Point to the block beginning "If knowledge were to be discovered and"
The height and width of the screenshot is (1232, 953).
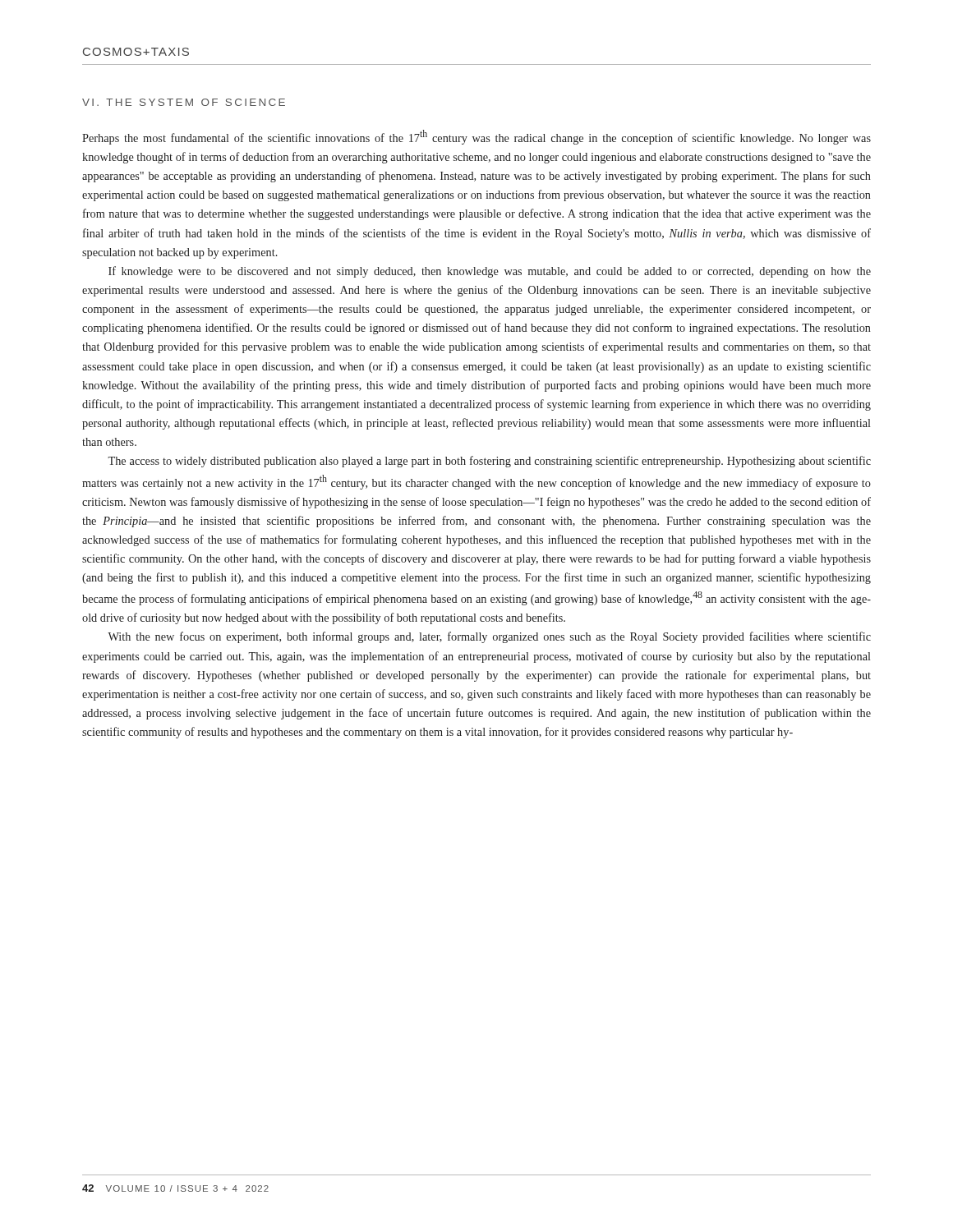coord(476,357)
